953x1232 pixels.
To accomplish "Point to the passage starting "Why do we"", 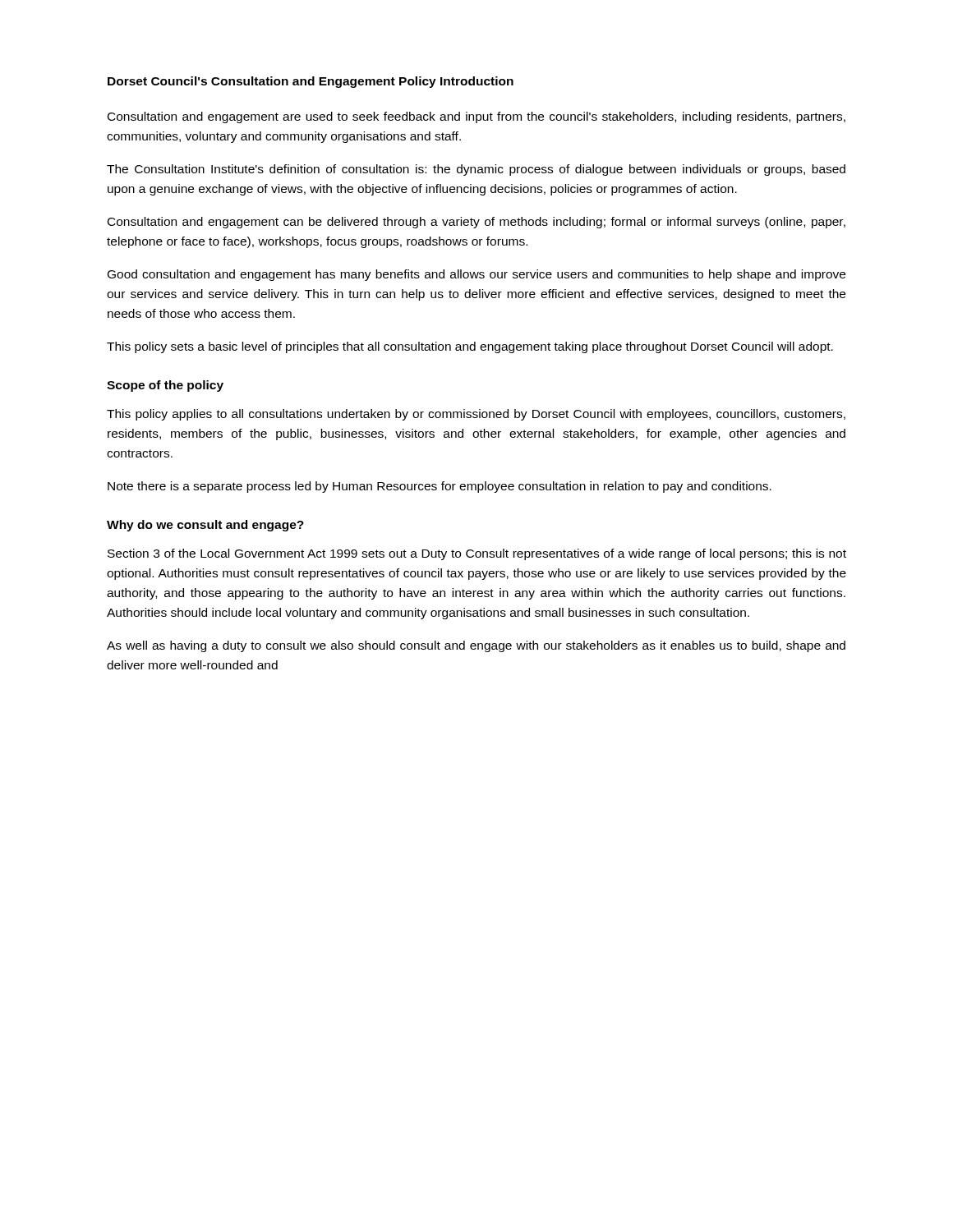I will [x=206, y=525].
